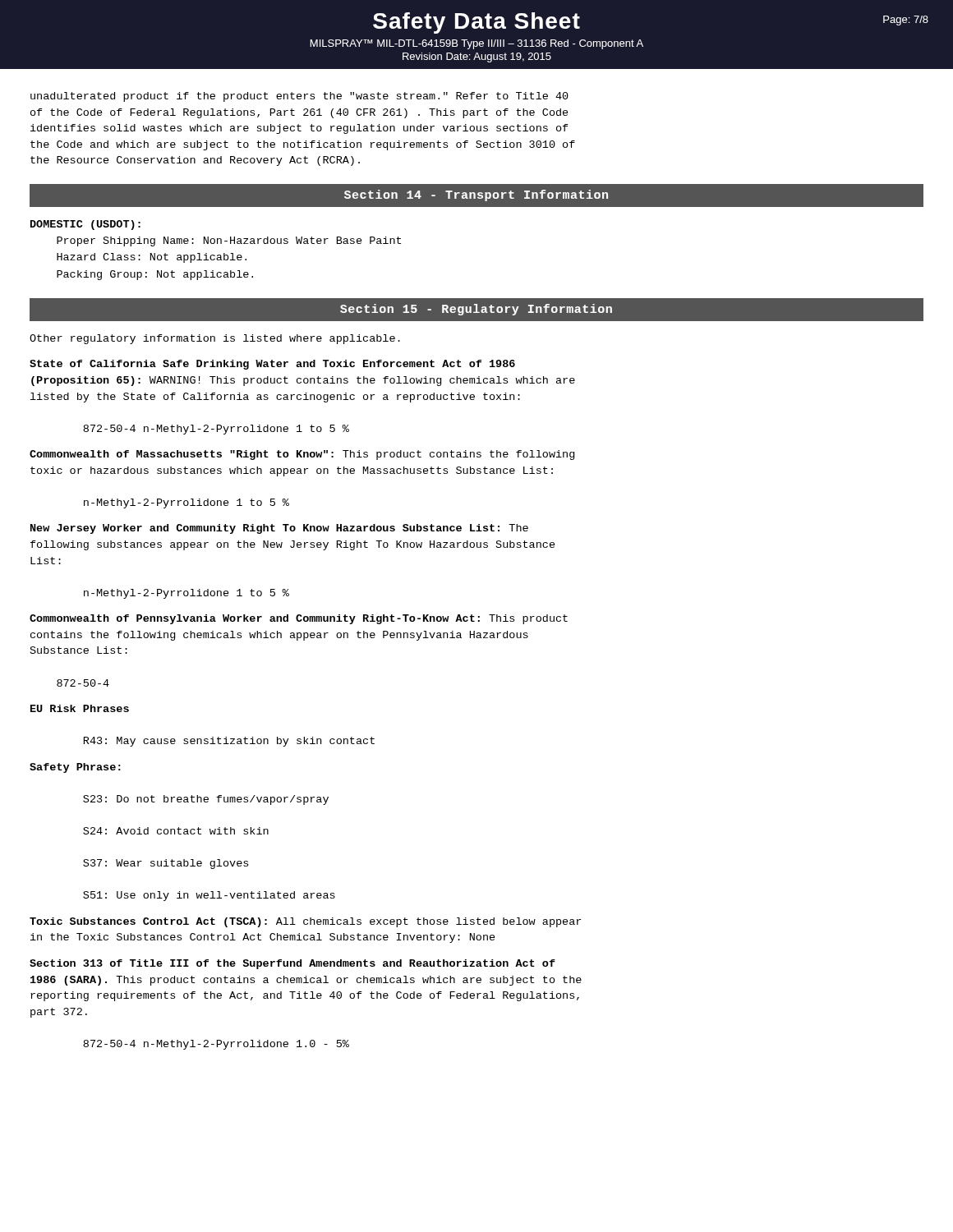
Task: Click on the text block that says "Other regulatory information is listed where"
Action: [216, 339]
